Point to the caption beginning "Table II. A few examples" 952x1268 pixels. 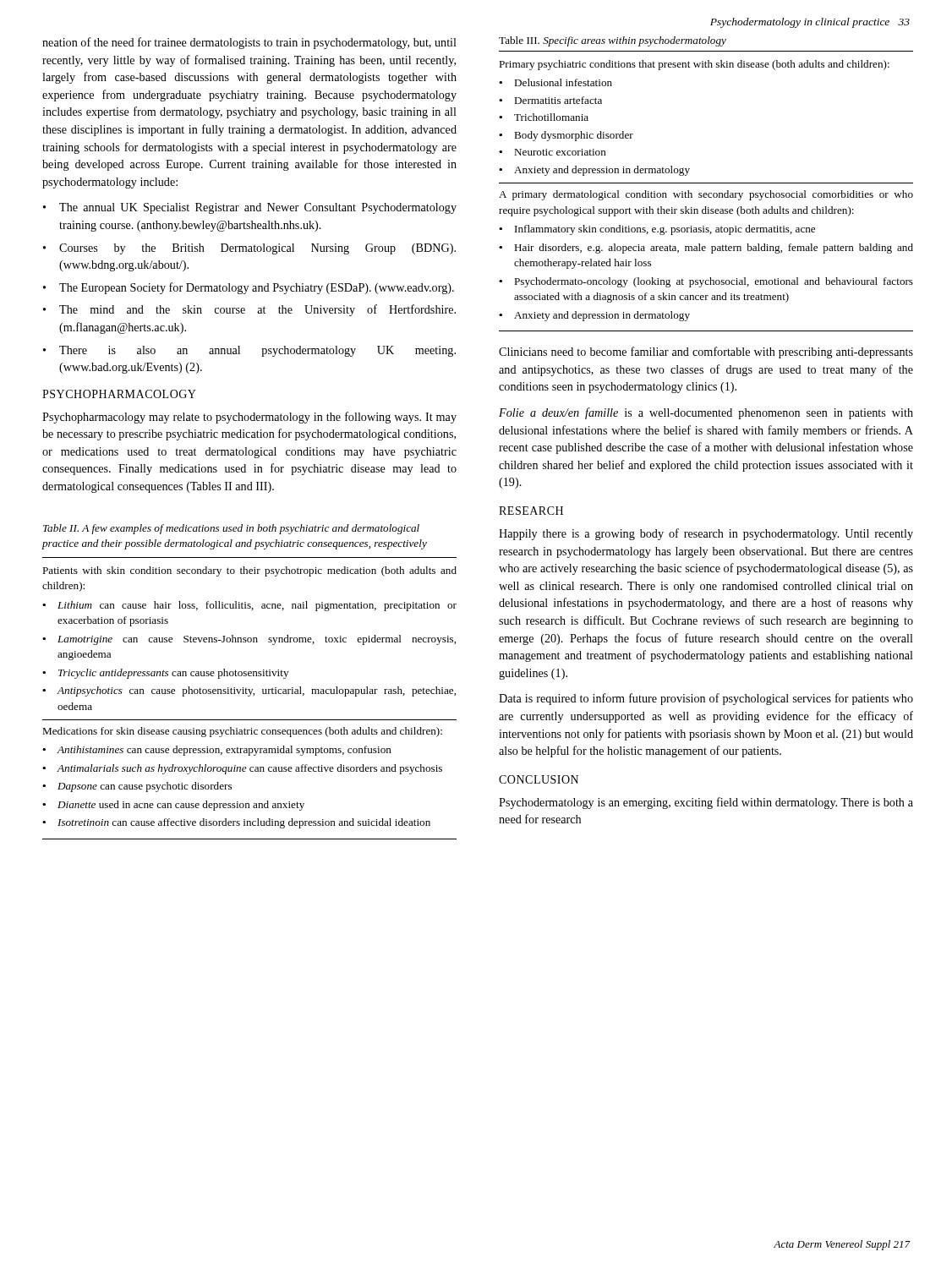[x=235, y=535]
